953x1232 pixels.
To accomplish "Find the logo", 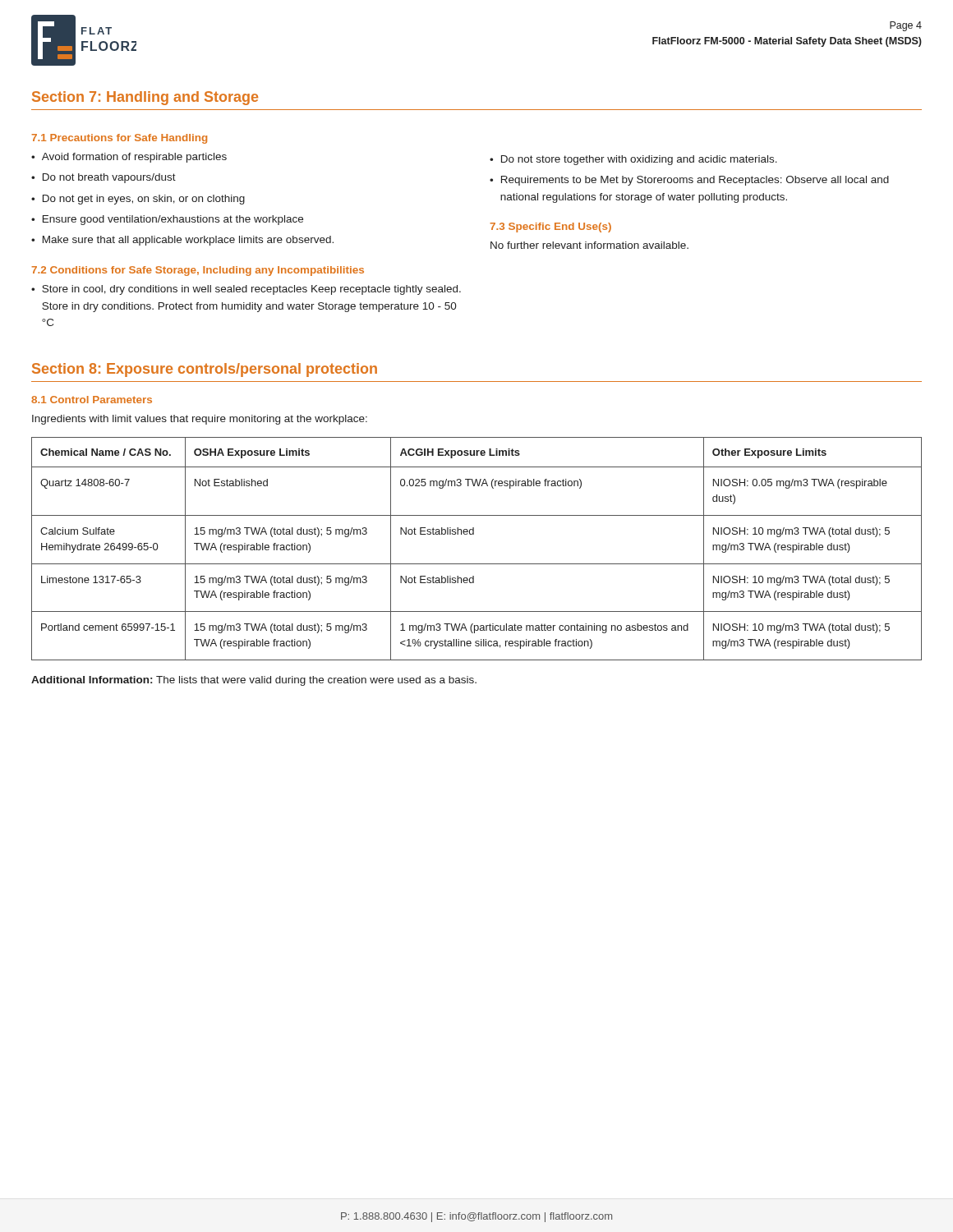I will coord(85,40).
